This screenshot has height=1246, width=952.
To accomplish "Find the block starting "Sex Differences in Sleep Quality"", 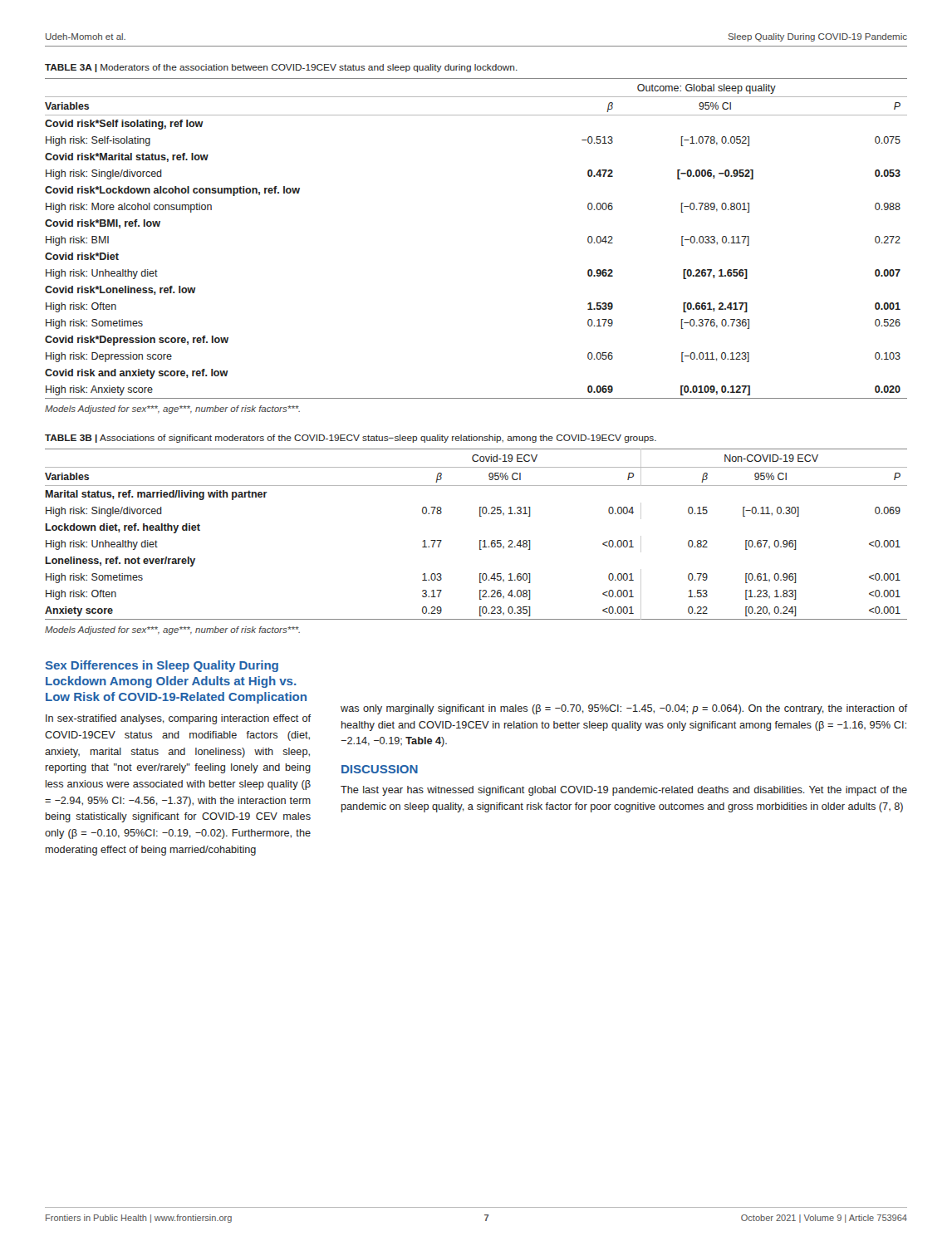I will [x=176, y=681].
